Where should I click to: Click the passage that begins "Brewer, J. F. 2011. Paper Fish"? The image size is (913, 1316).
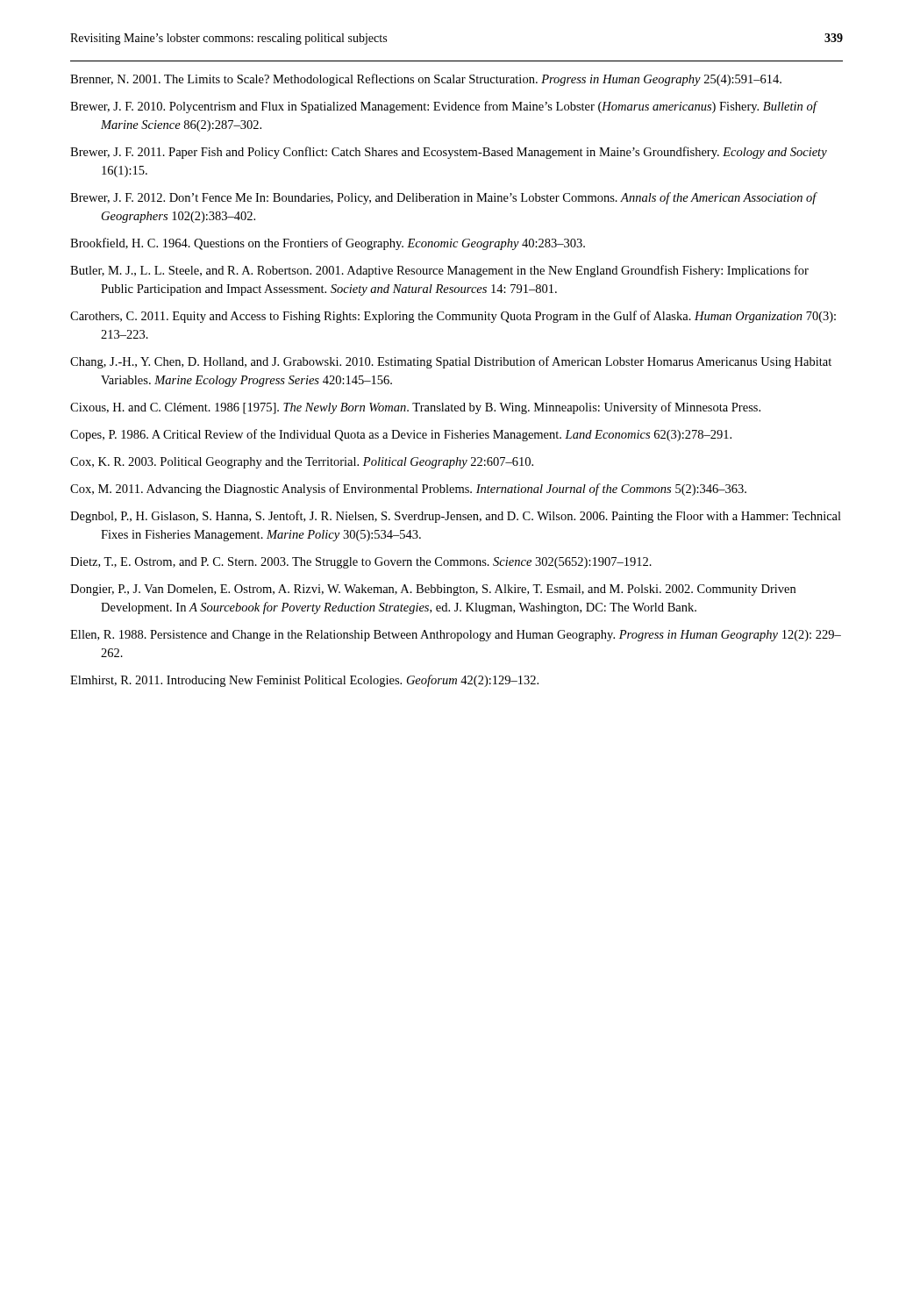tap(448, 161)
